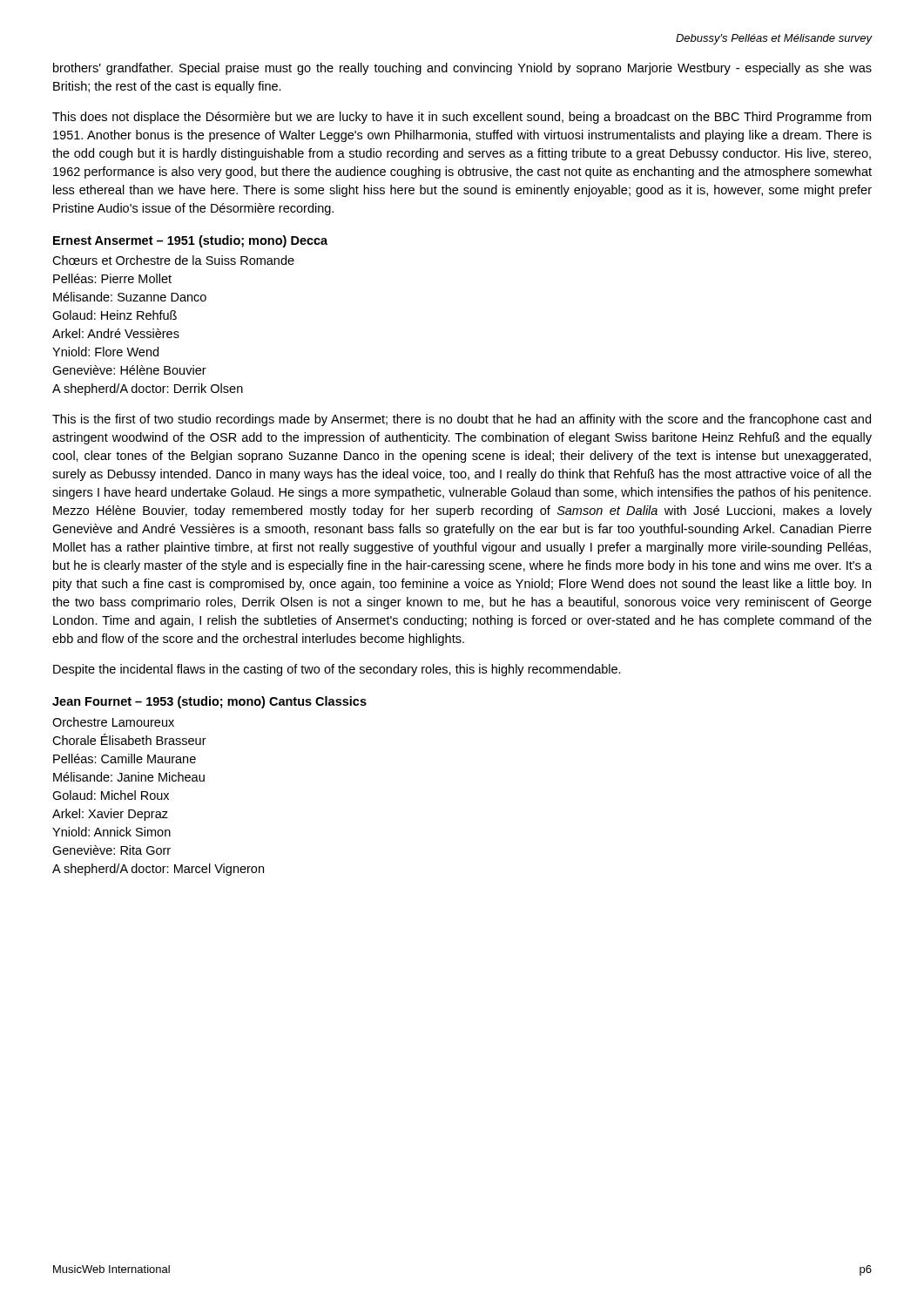Viewport: 924px width, 1307px height.
Task: Locate the text block that reads "Despite the incidental flaws in"
Action: [x=337, y=670]
